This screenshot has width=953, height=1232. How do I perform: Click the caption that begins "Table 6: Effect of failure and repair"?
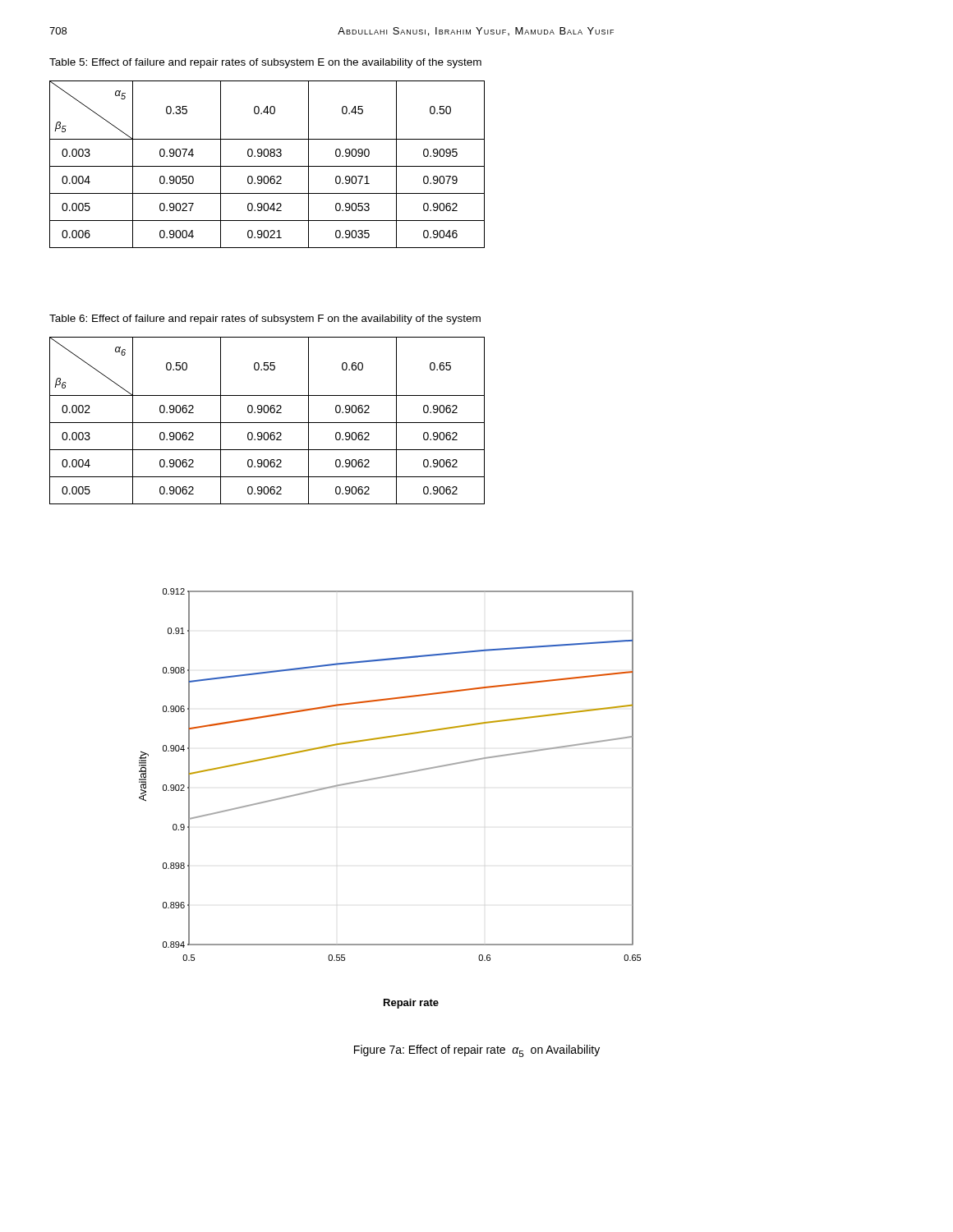click(265, 318)
